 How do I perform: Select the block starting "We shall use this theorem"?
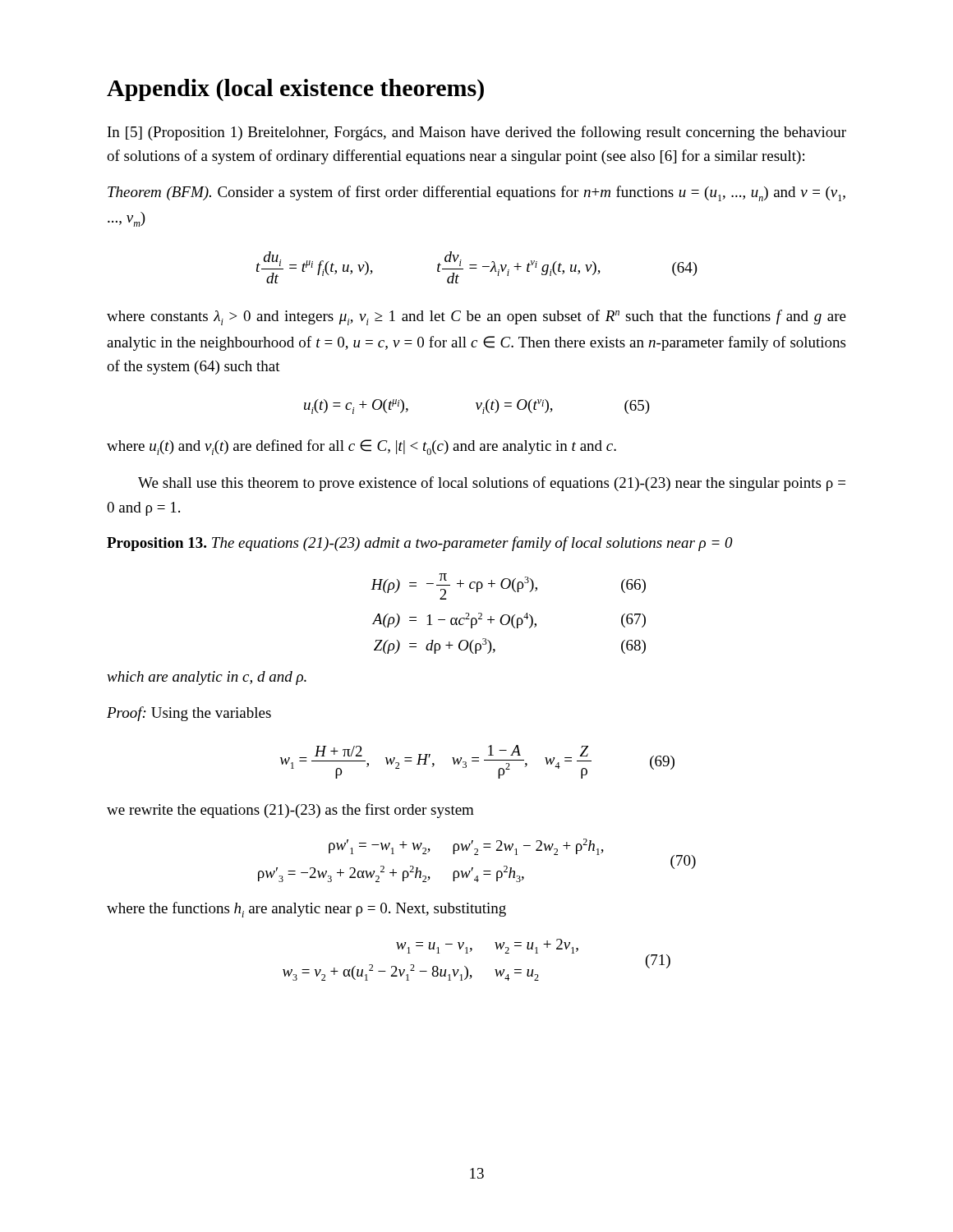tap(476, 495)
